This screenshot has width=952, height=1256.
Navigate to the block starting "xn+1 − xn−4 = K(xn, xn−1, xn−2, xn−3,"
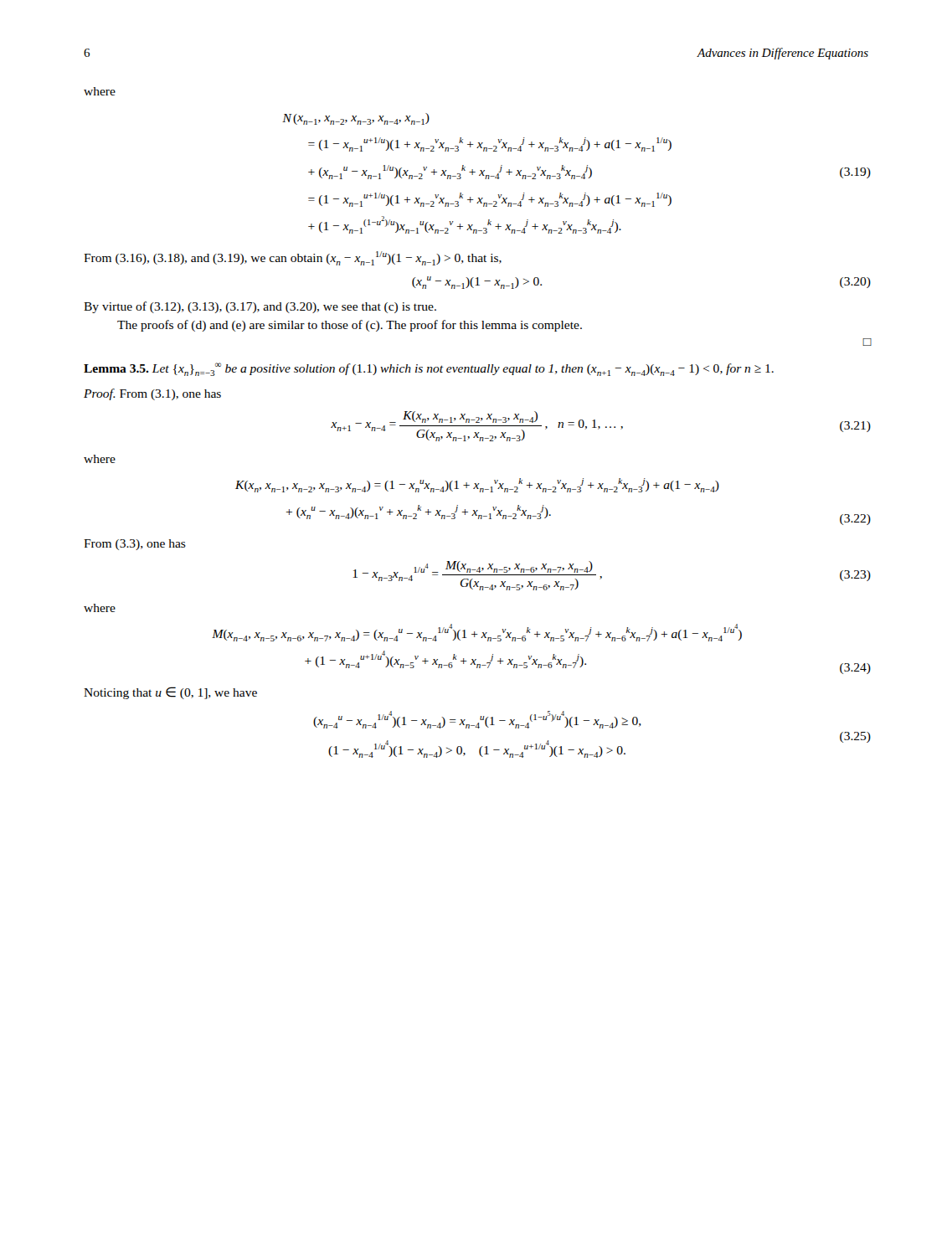(x=477, y=425)
